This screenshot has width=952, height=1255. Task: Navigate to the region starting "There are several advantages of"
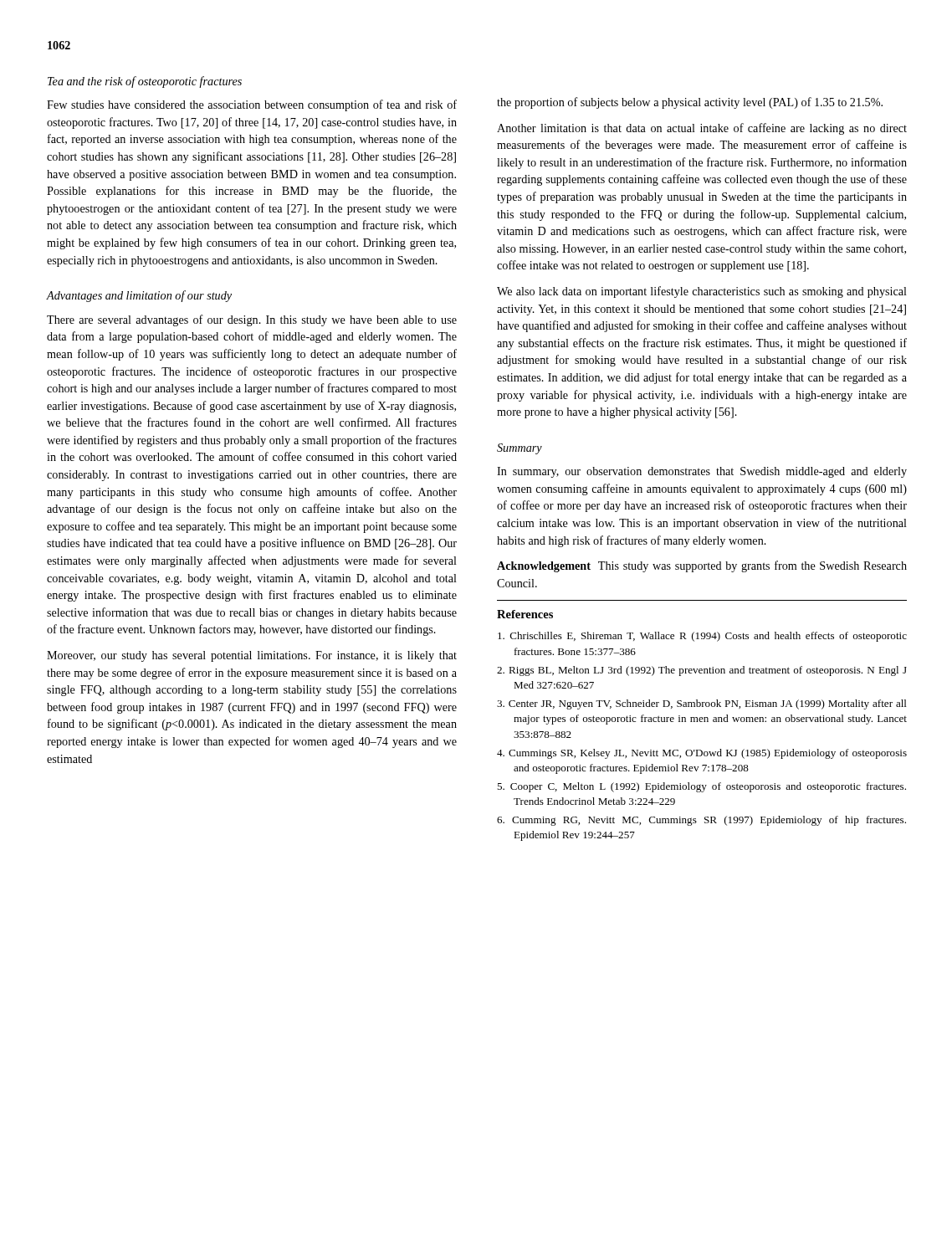[x=252, y=474]
